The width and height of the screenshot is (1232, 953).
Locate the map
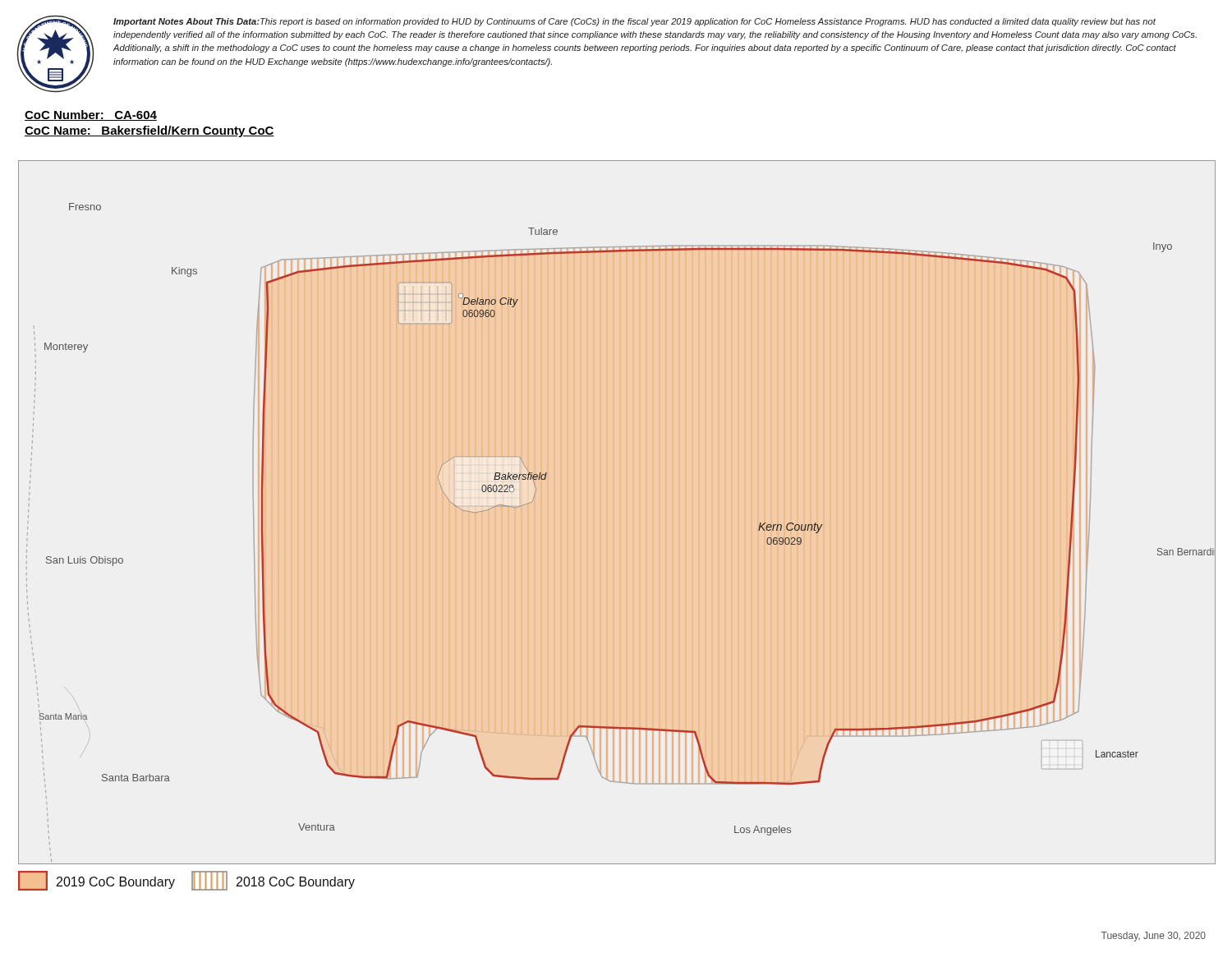click(x=617, y=512)
